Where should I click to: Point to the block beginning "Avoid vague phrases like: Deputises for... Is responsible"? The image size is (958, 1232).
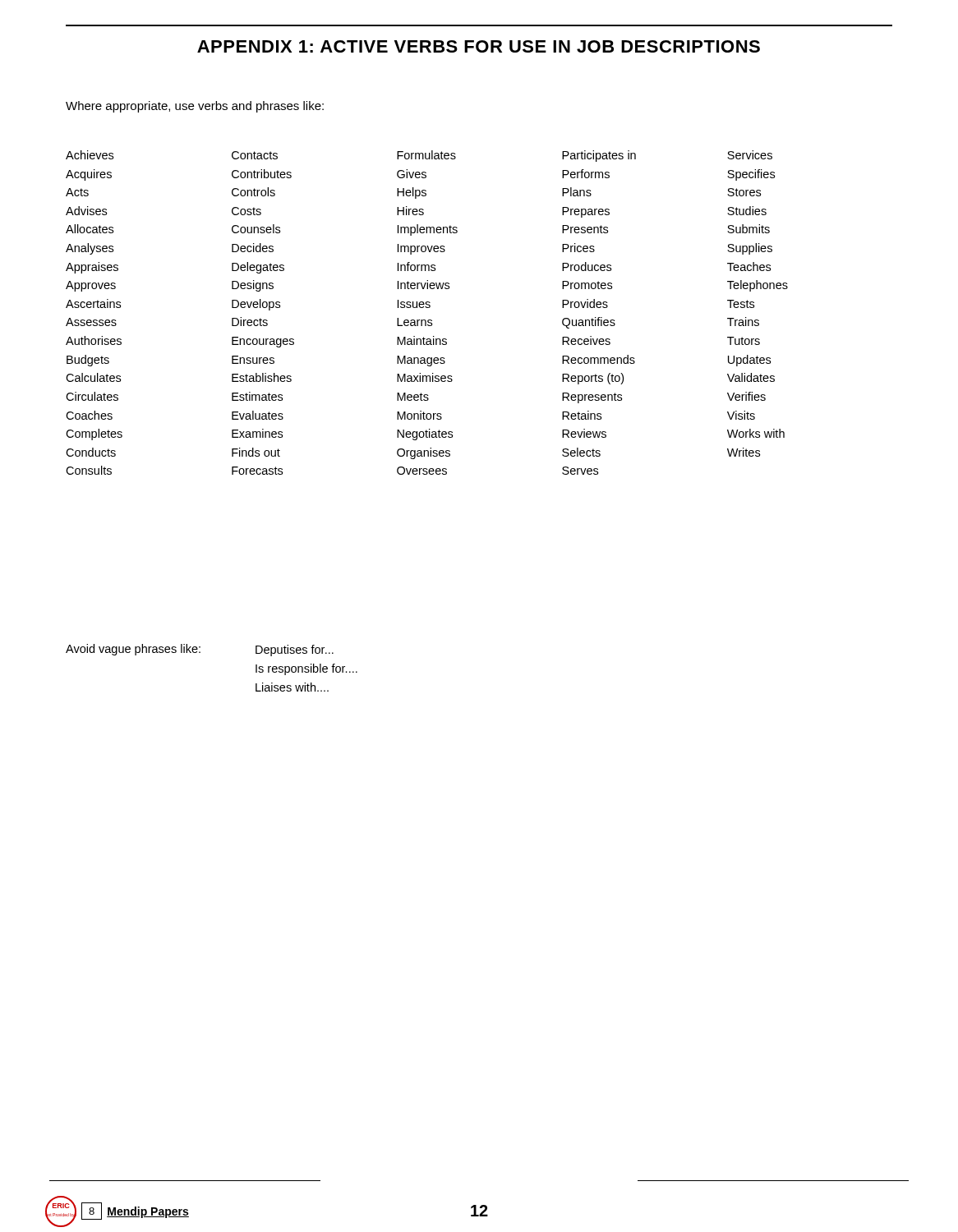click(200, 650)
